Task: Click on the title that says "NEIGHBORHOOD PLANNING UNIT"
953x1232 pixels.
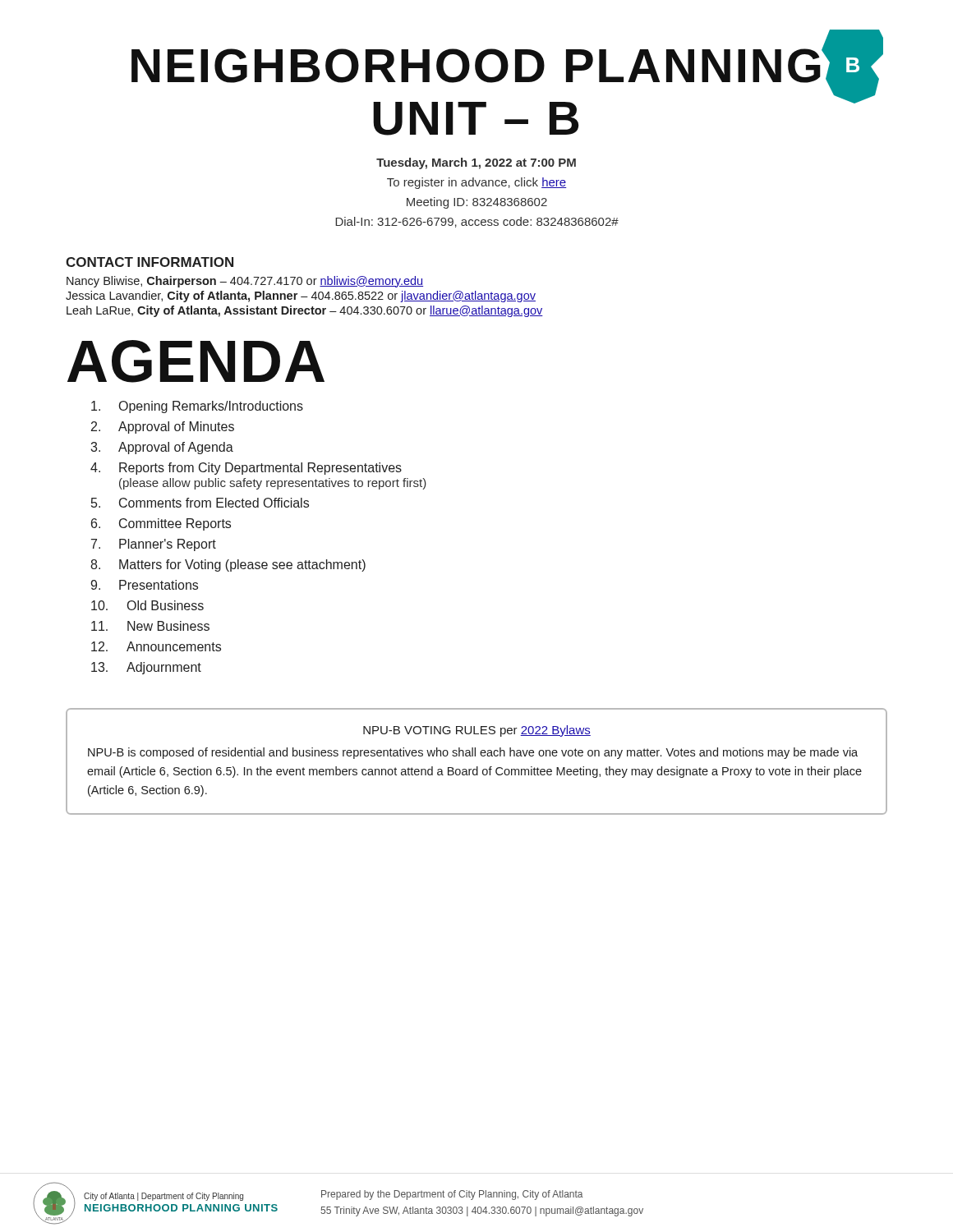Action: [476, 92]
